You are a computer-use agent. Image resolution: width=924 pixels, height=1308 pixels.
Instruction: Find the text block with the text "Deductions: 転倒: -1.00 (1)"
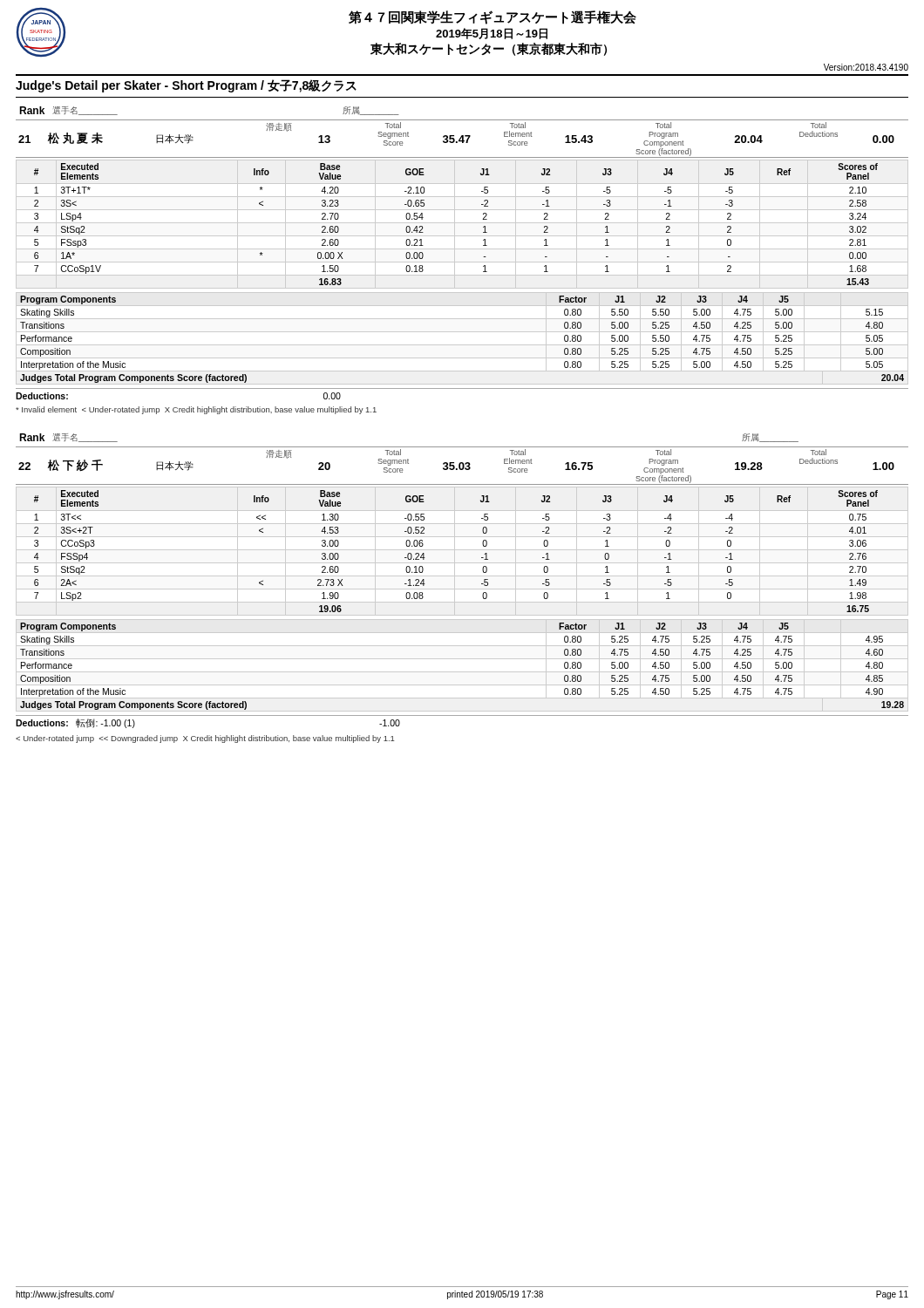coord(208,723)
